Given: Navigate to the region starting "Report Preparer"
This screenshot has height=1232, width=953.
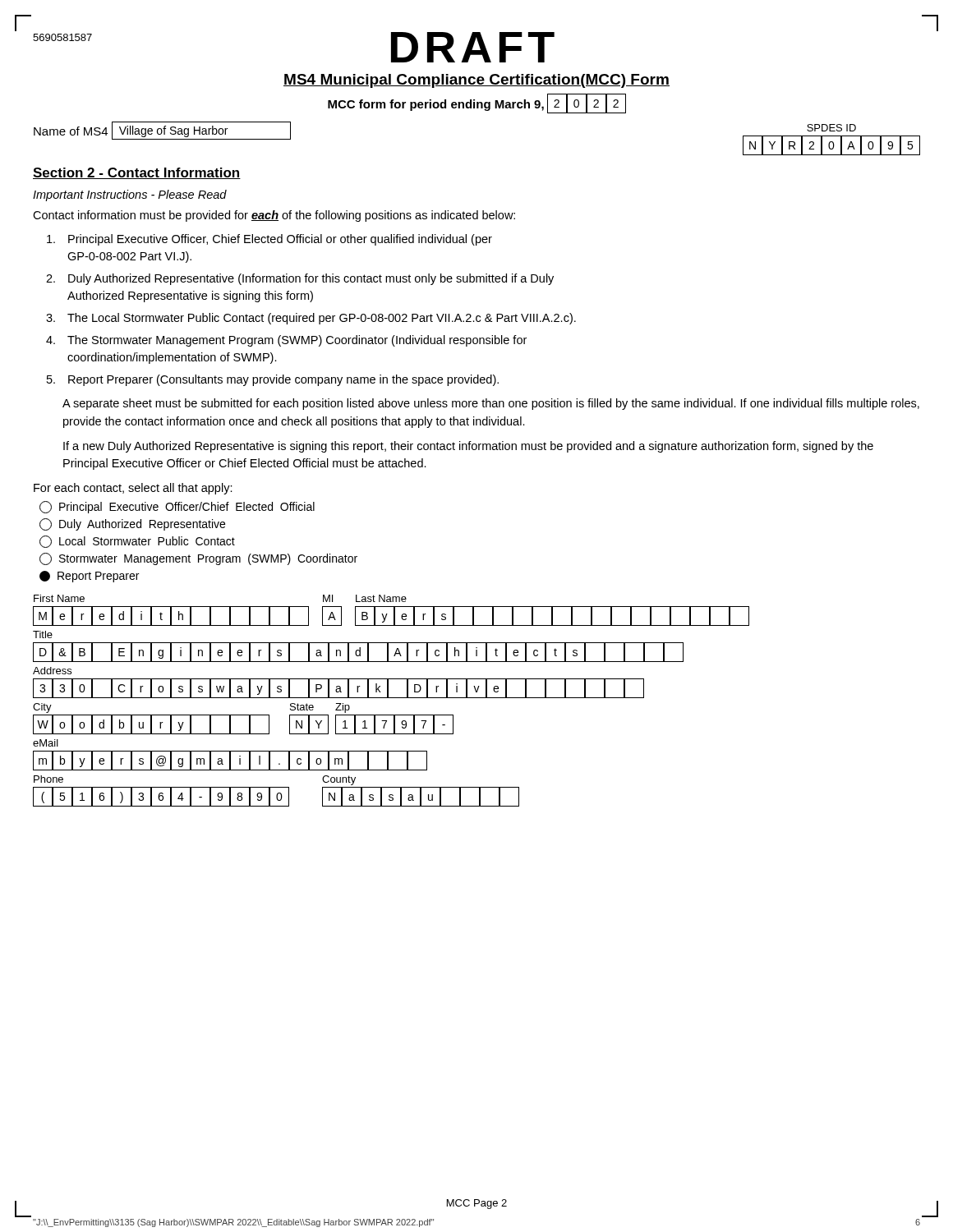Looking at the screenshot, I should tap(89, 576).
